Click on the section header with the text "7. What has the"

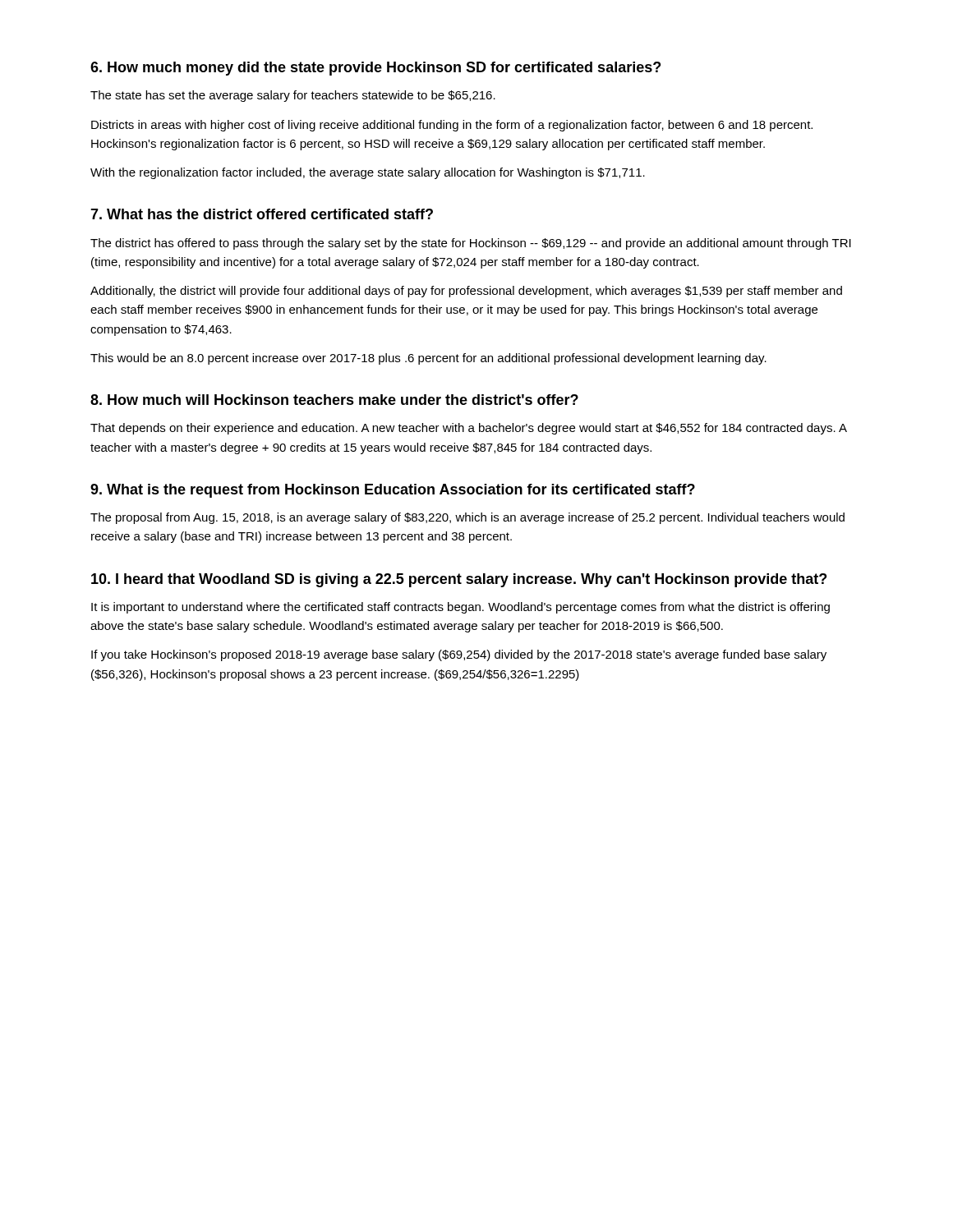pos(262,215)
